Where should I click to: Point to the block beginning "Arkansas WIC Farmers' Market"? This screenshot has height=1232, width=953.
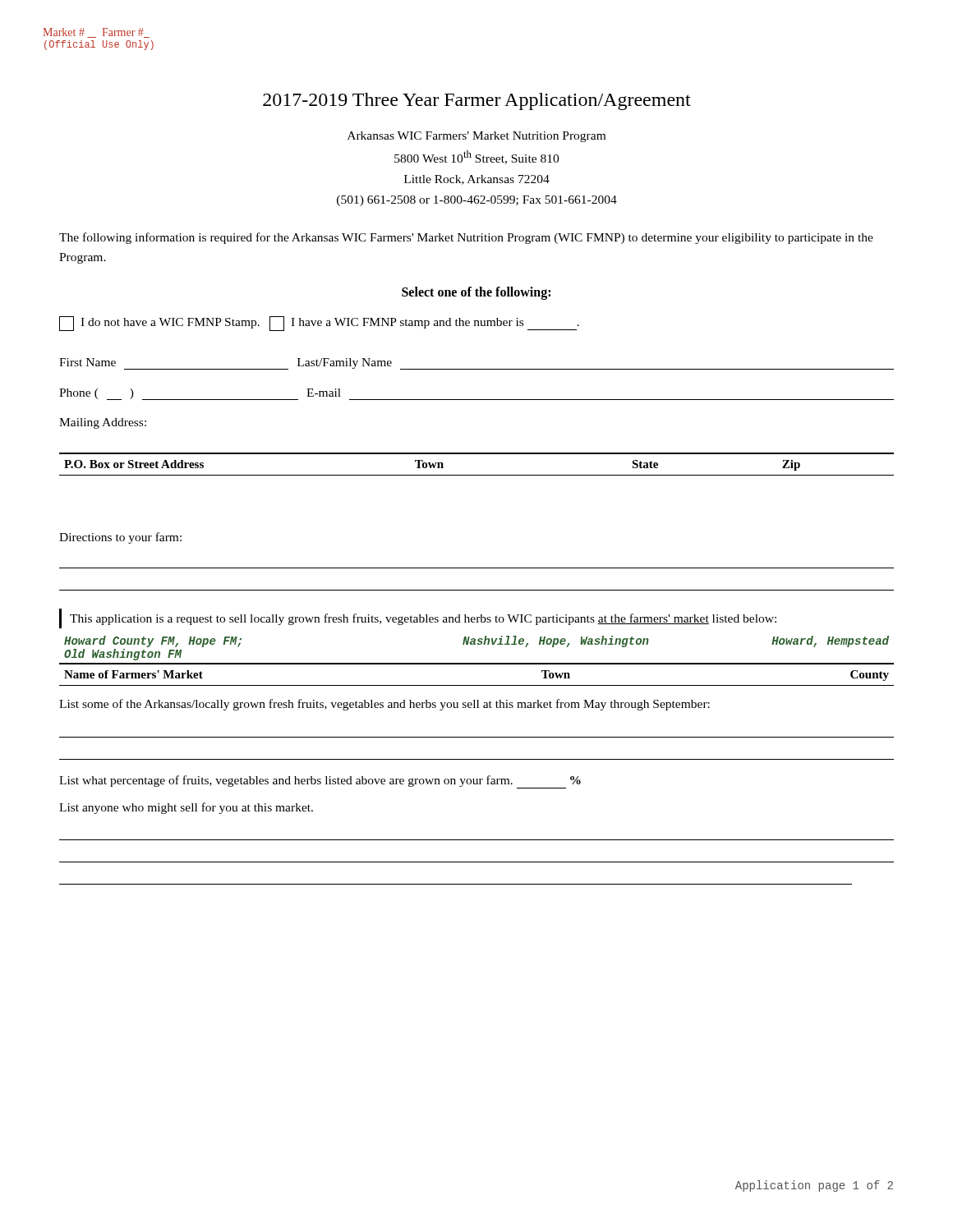point(476,167)
